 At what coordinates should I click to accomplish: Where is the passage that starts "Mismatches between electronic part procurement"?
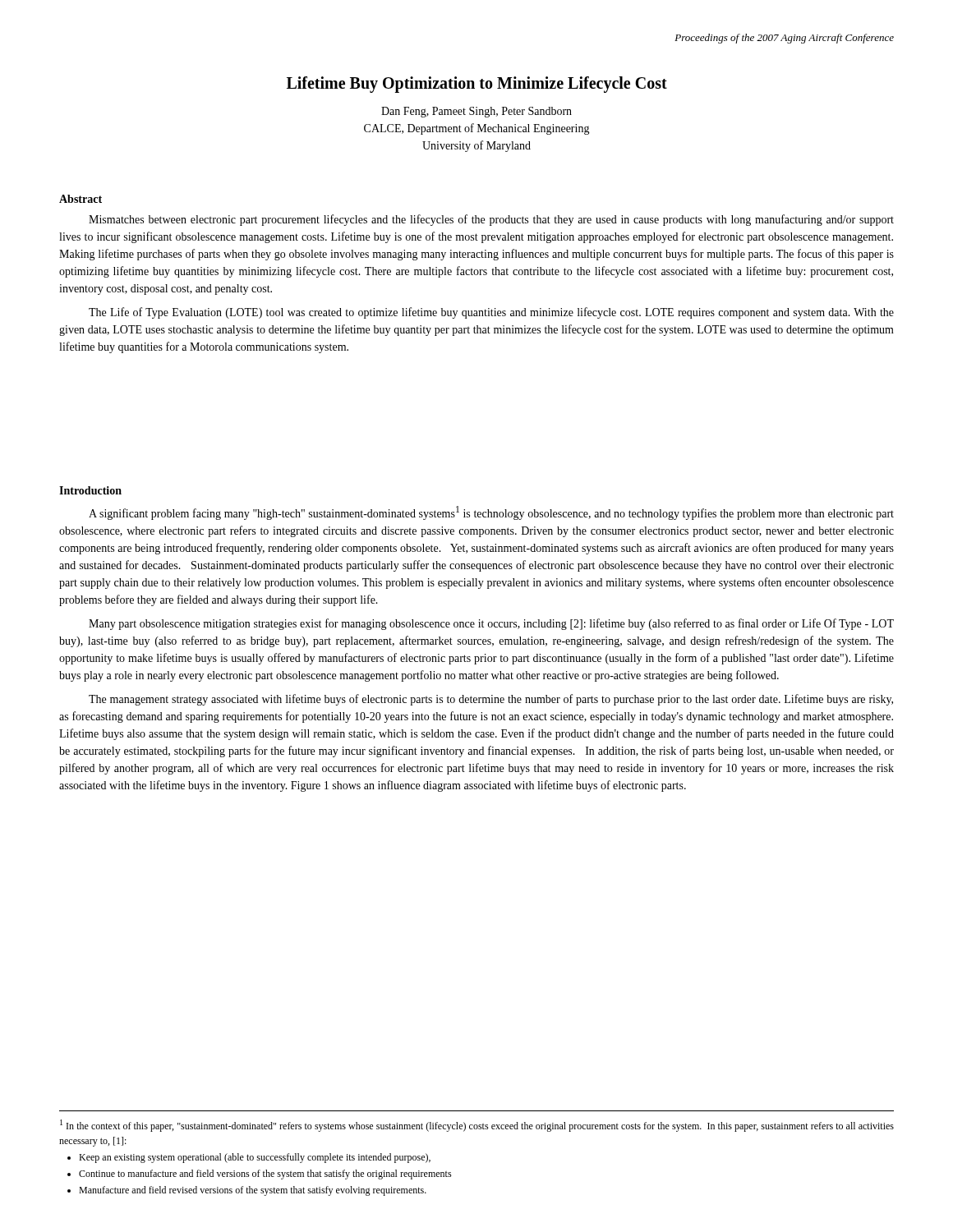tap(476, 283)
